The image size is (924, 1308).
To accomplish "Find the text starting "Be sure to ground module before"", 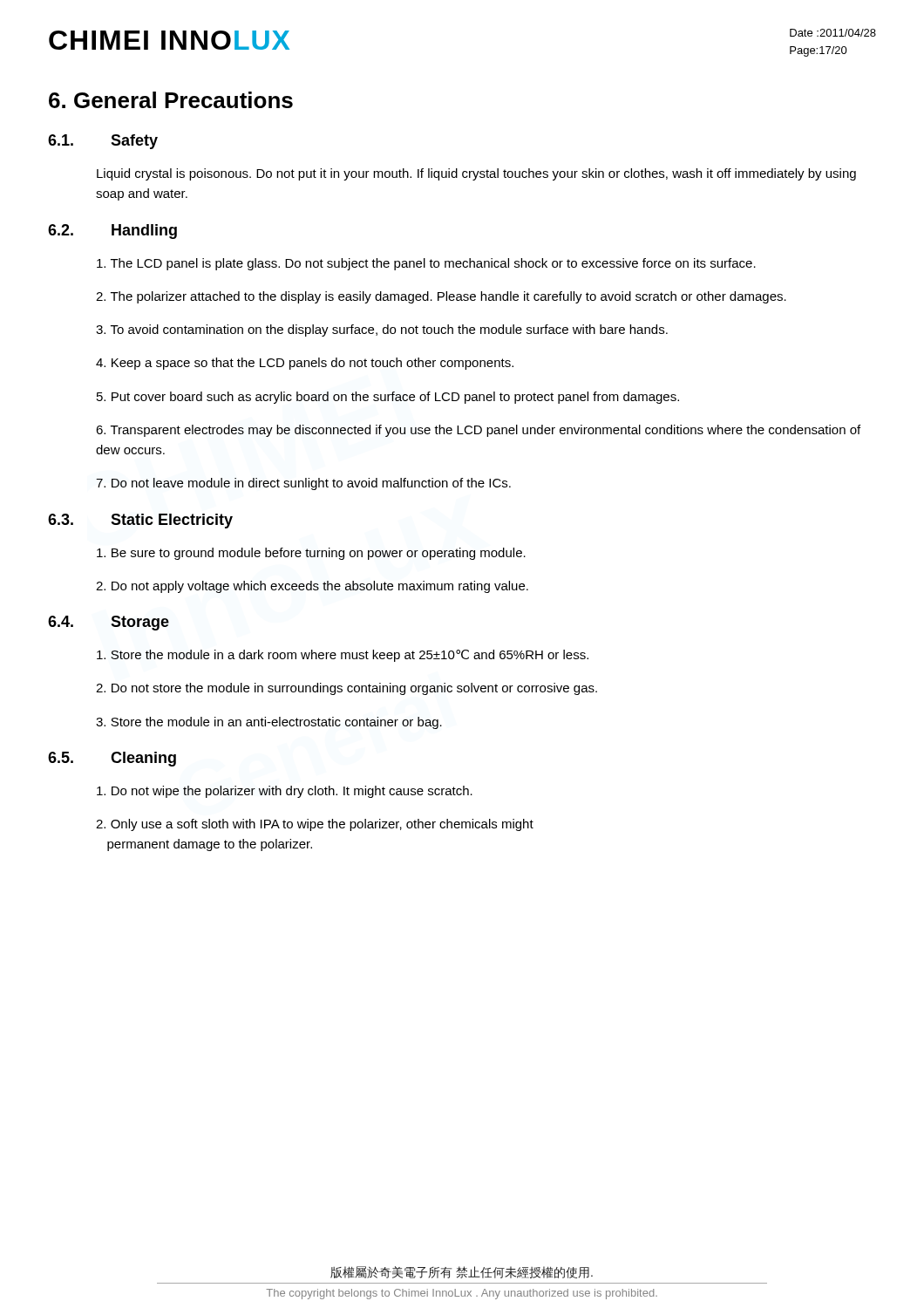I will [311, 554].
